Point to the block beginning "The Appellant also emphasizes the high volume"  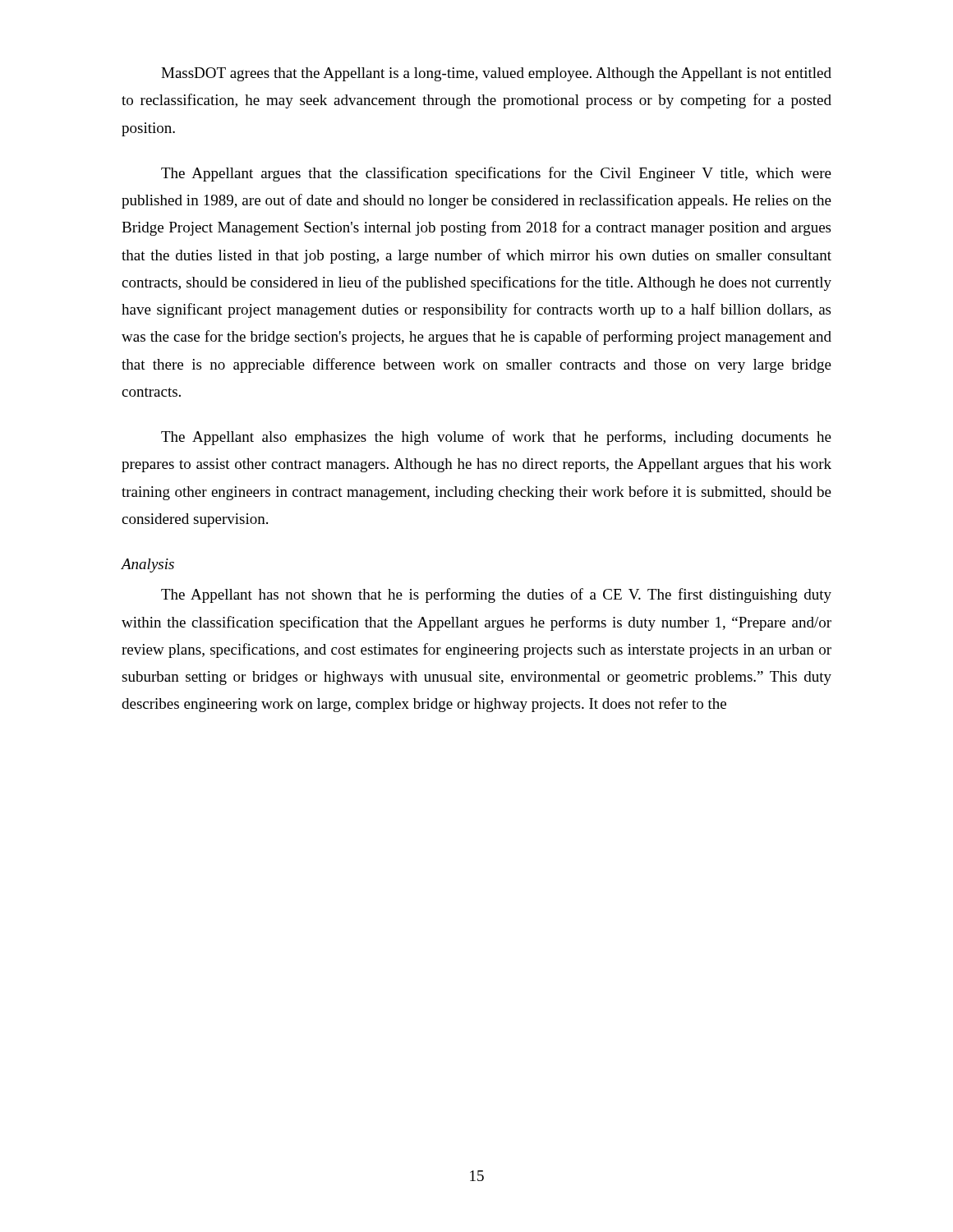[x=476, y=477]
